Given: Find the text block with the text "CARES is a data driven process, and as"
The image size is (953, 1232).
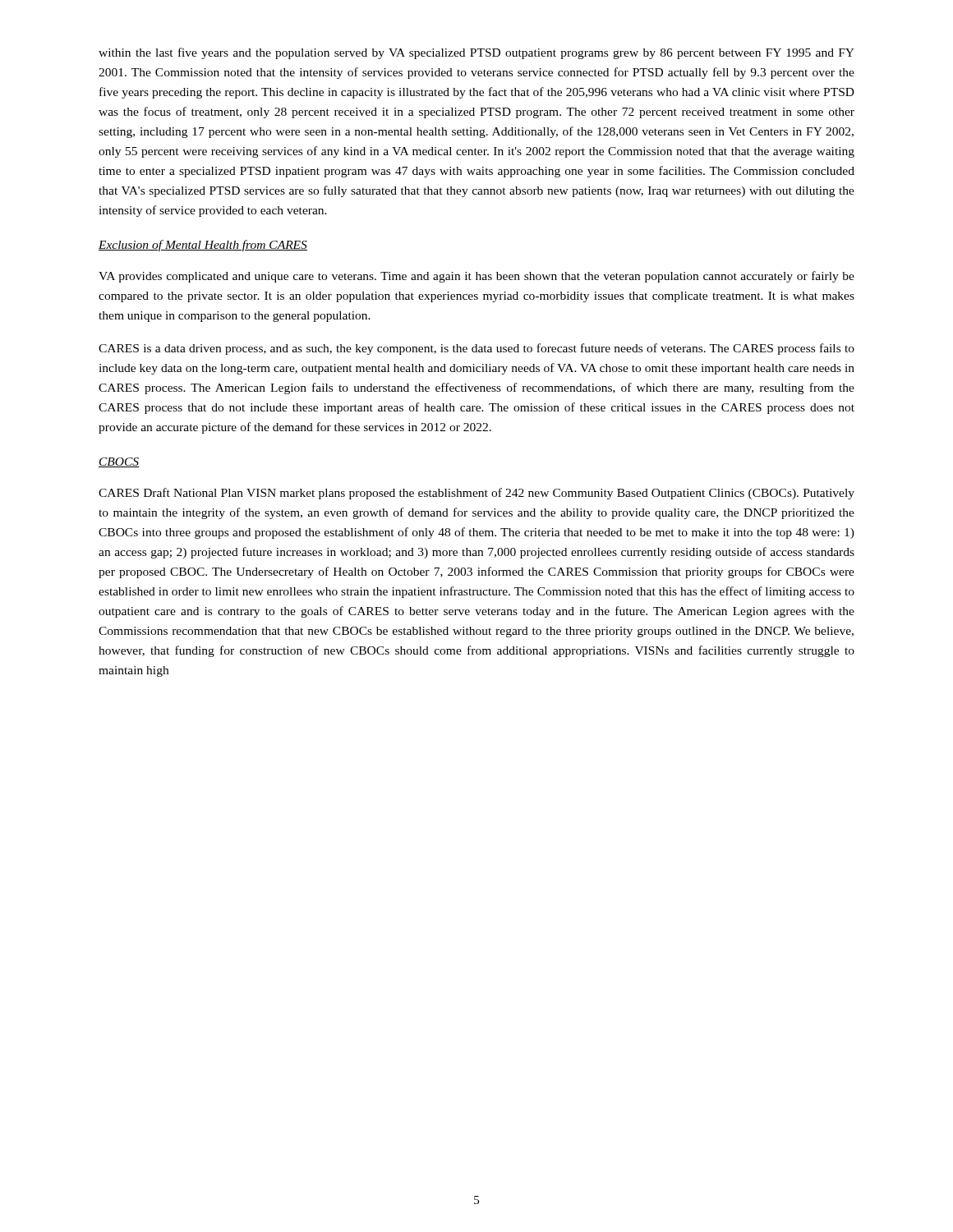Looking at the screenshot, I should [476, 388].
